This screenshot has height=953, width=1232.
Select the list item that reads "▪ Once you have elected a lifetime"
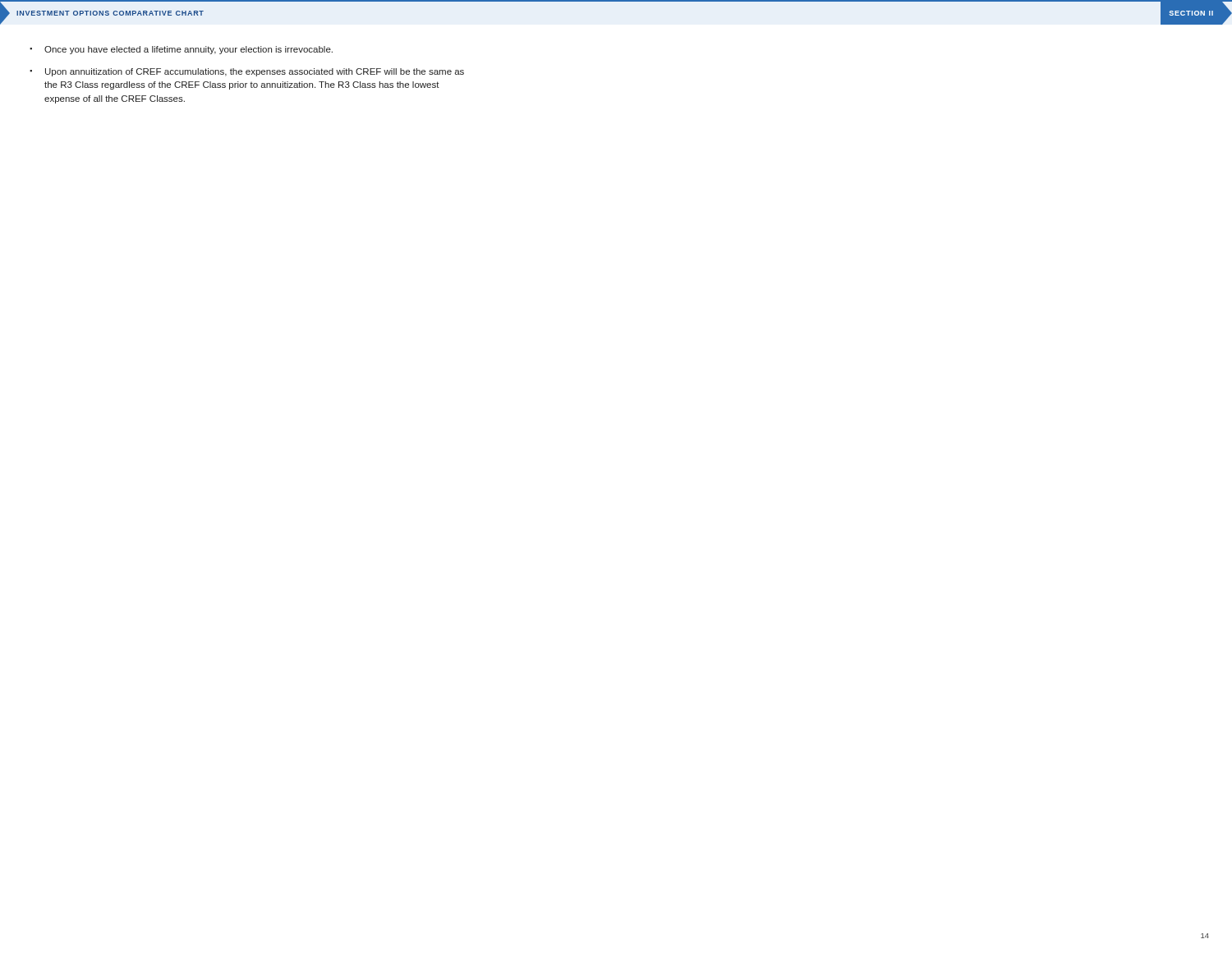(x=251, y=50)
